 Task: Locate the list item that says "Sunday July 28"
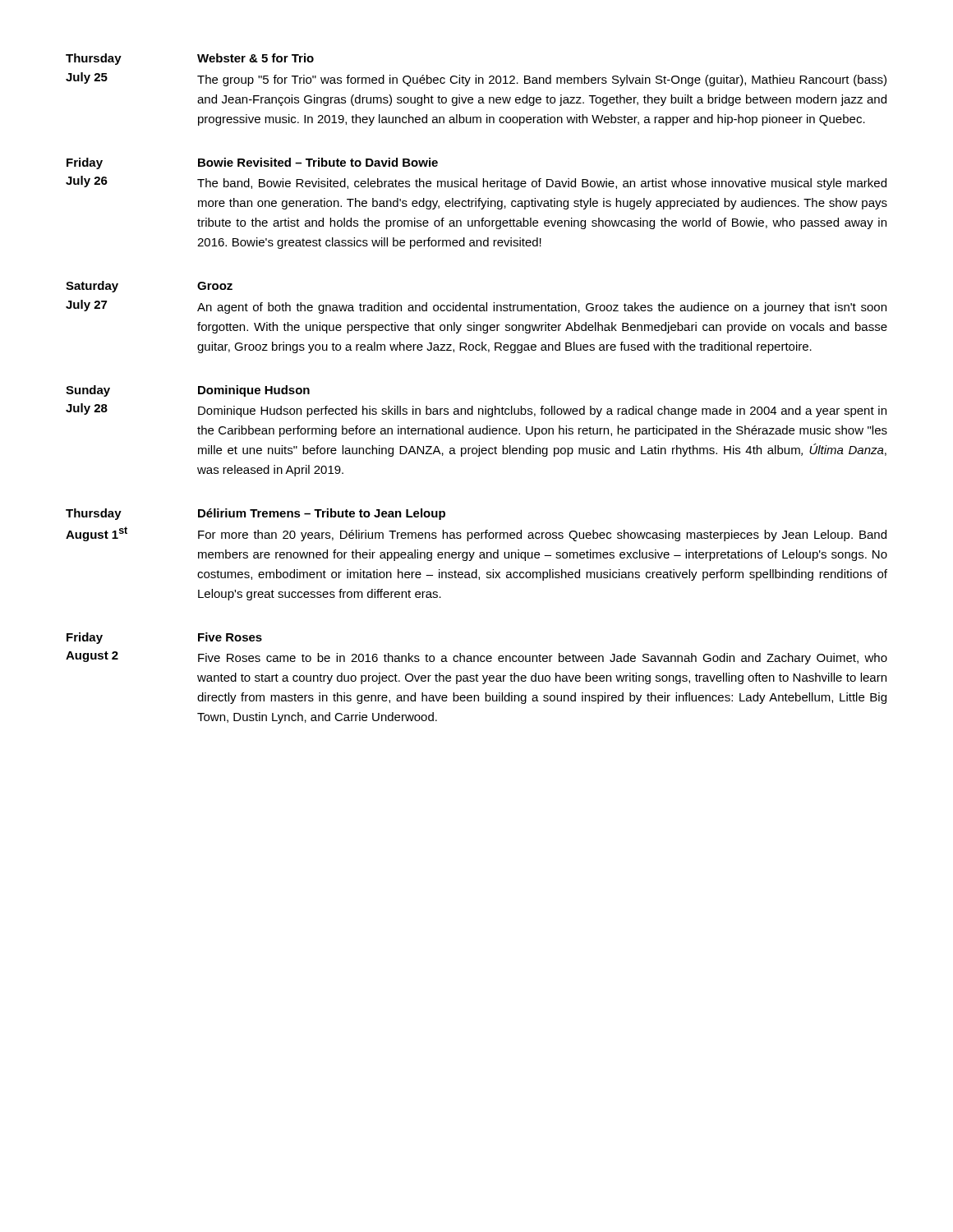[x=88, y=391]
